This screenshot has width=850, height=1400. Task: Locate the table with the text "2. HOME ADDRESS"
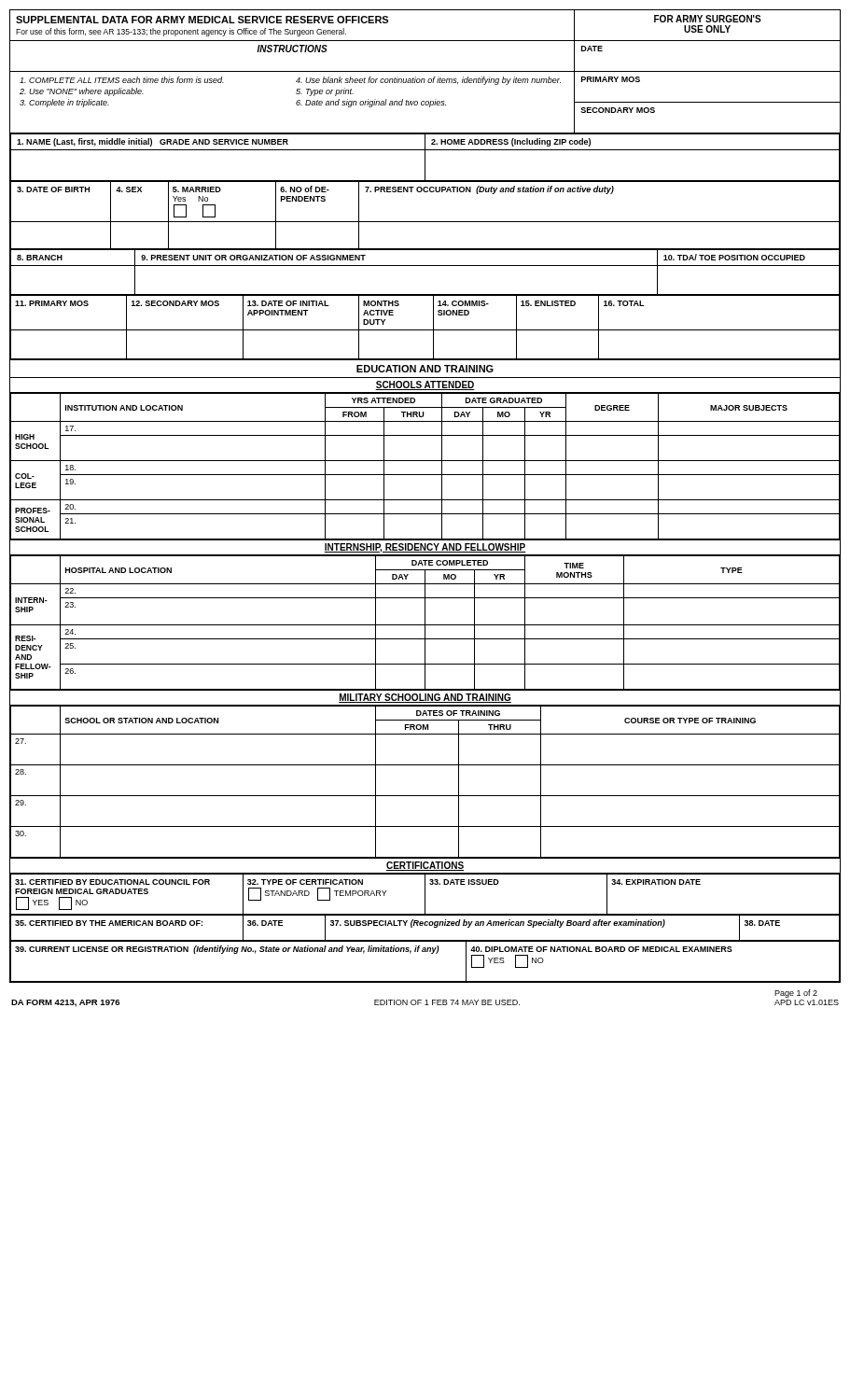tap(425, 157)
